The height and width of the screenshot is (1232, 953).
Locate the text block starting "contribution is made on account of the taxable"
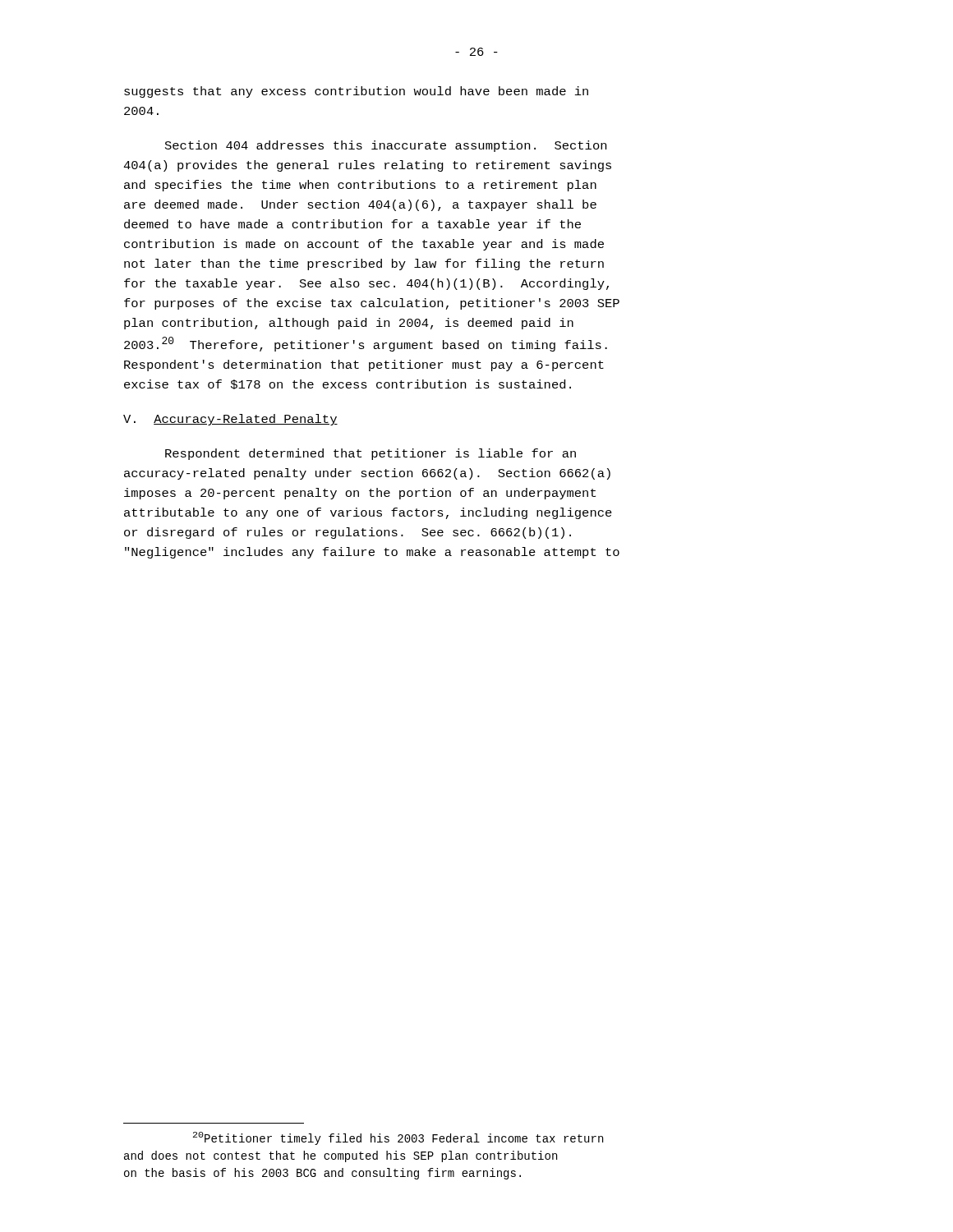pyautogui.click(x=364, y=245)
